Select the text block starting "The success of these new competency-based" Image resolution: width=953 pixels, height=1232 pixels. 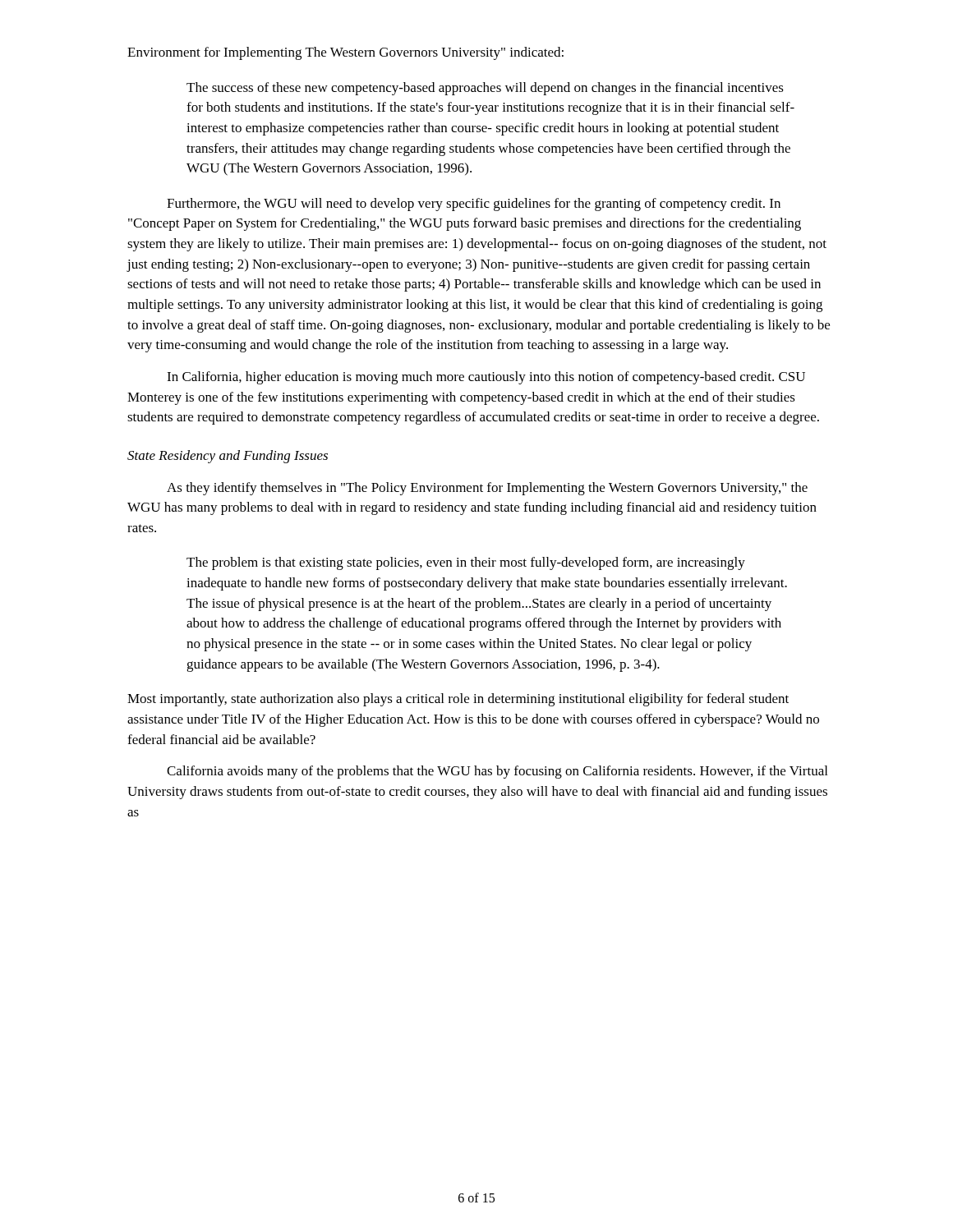point(491,128)
